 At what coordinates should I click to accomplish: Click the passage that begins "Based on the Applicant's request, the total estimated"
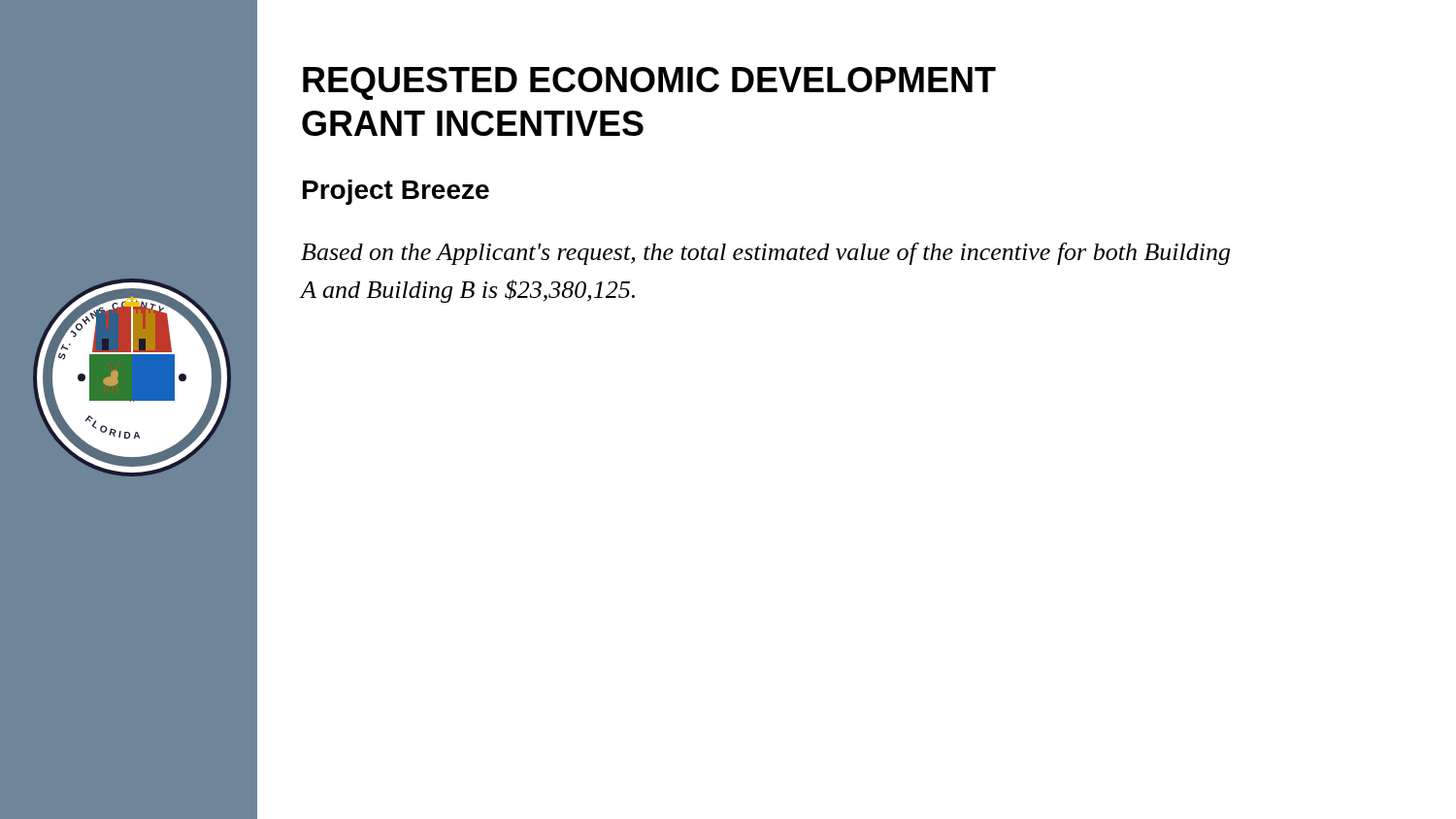766,271
